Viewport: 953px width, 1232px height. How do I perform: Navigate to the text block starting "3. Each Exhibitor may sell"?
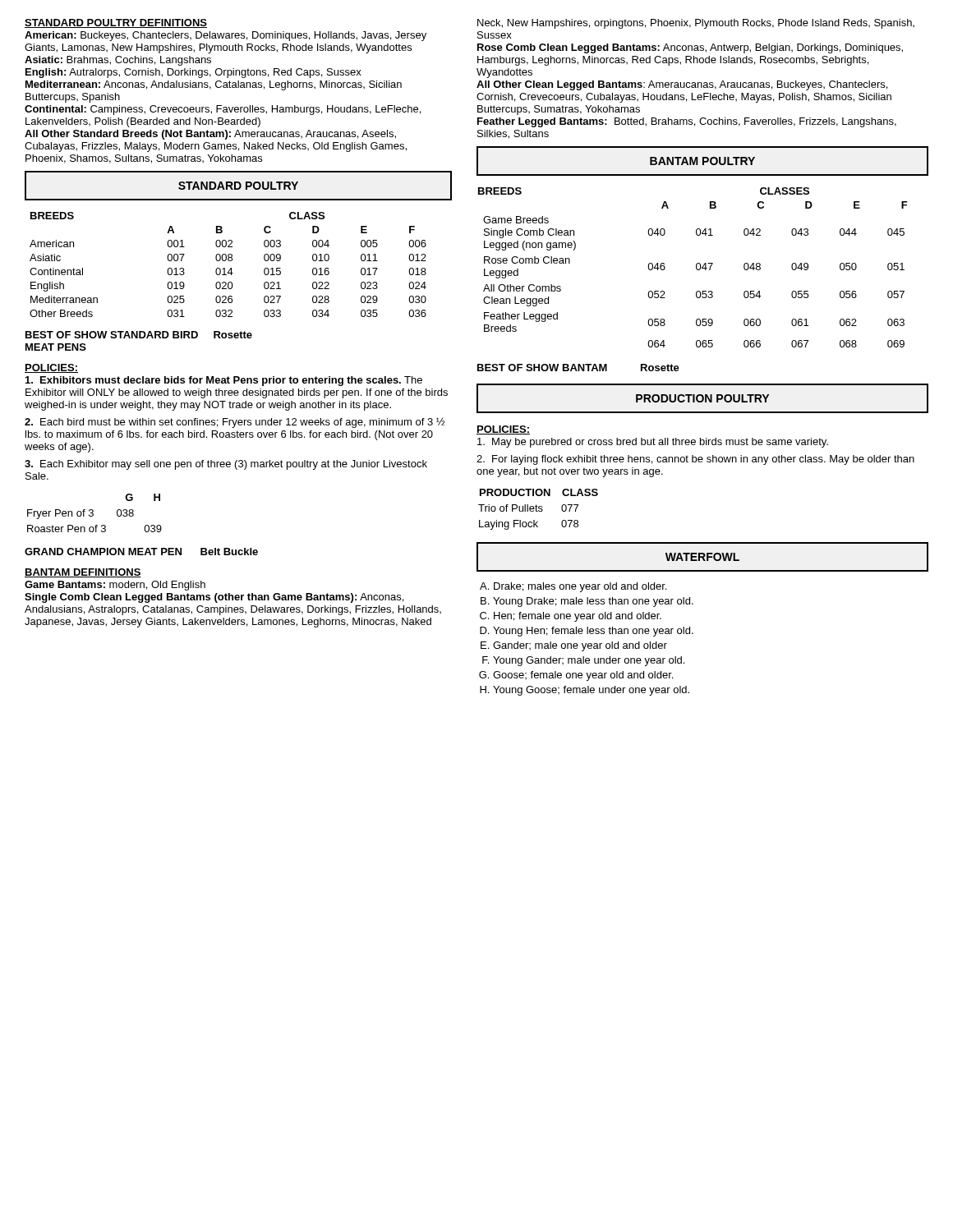tap(226, 470)
